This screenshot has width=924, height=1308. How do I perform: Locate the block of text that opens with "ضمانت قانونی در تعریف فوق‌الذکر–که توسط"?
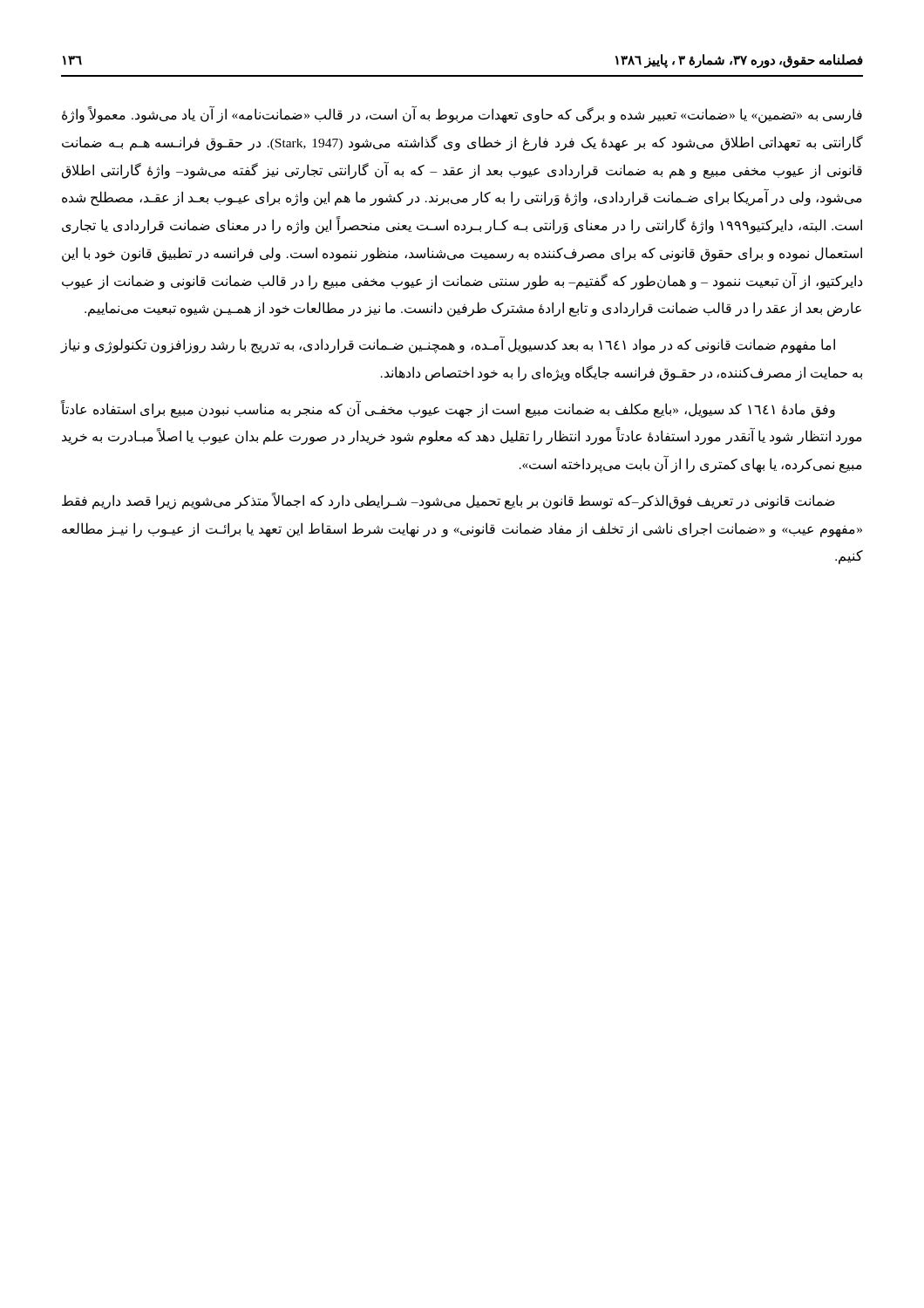[x=462, y=529]
